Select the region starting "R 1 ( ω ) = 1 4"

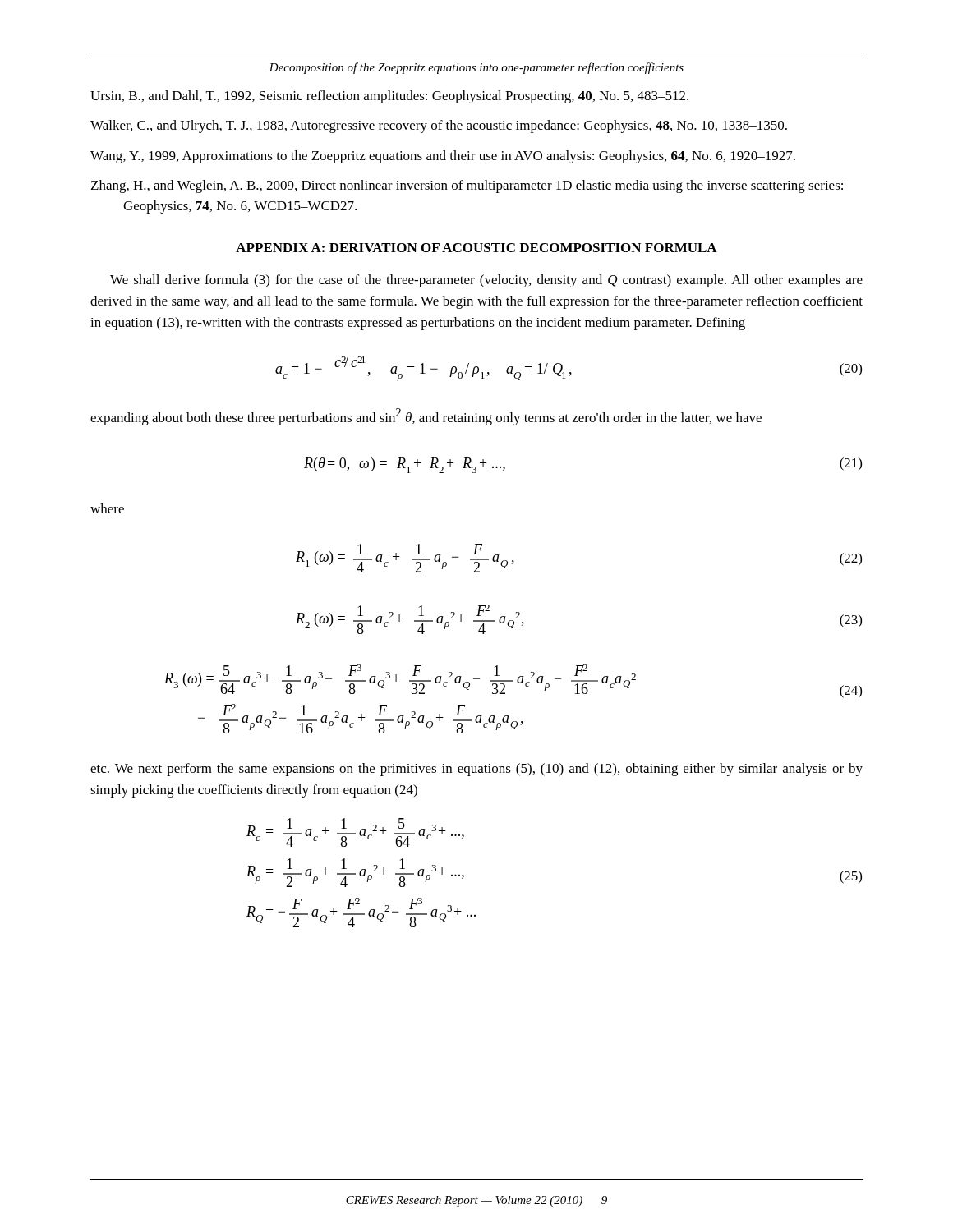click(421, 559)
